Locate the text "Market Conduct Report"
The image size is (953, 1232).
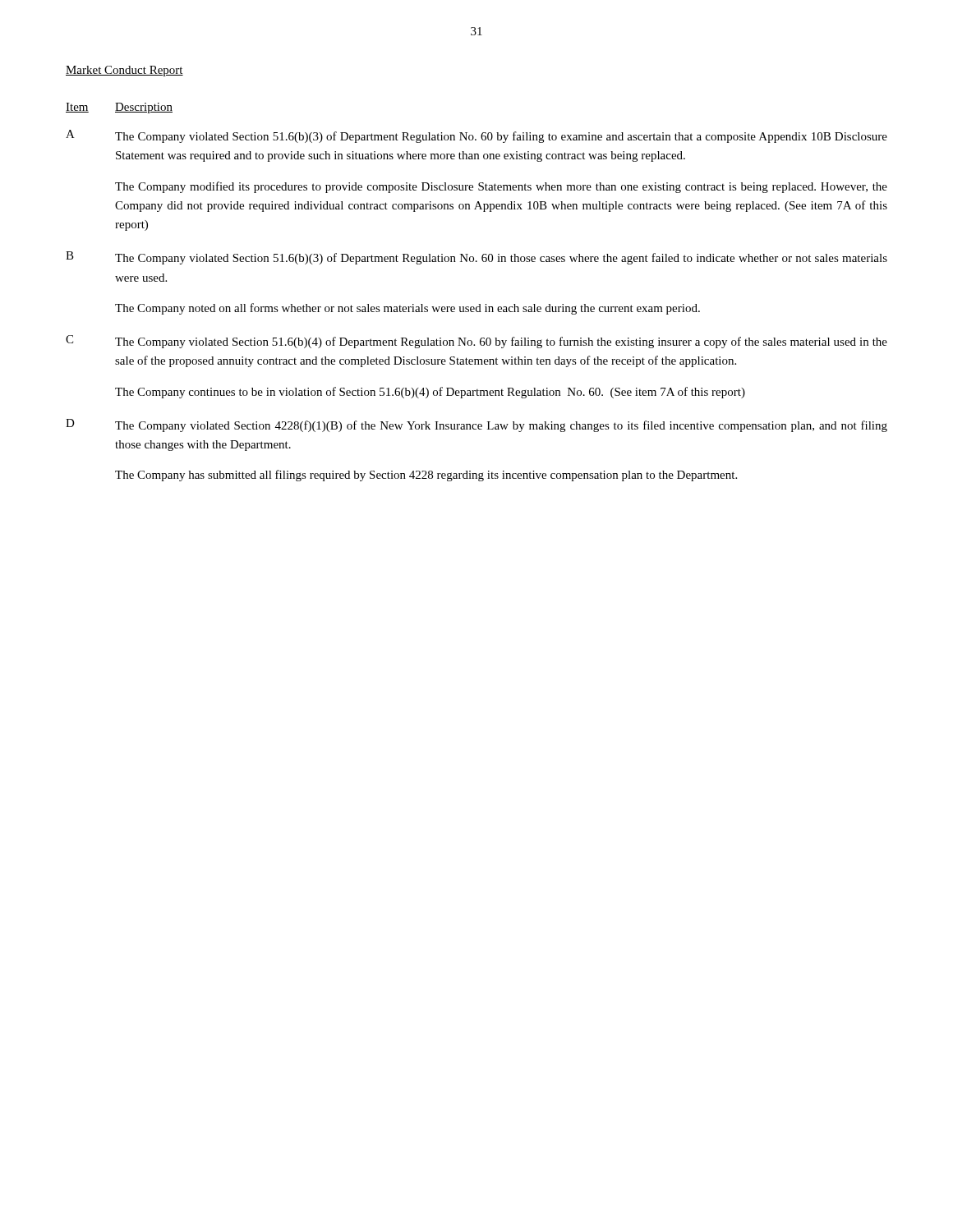click(x=124, y=70)
